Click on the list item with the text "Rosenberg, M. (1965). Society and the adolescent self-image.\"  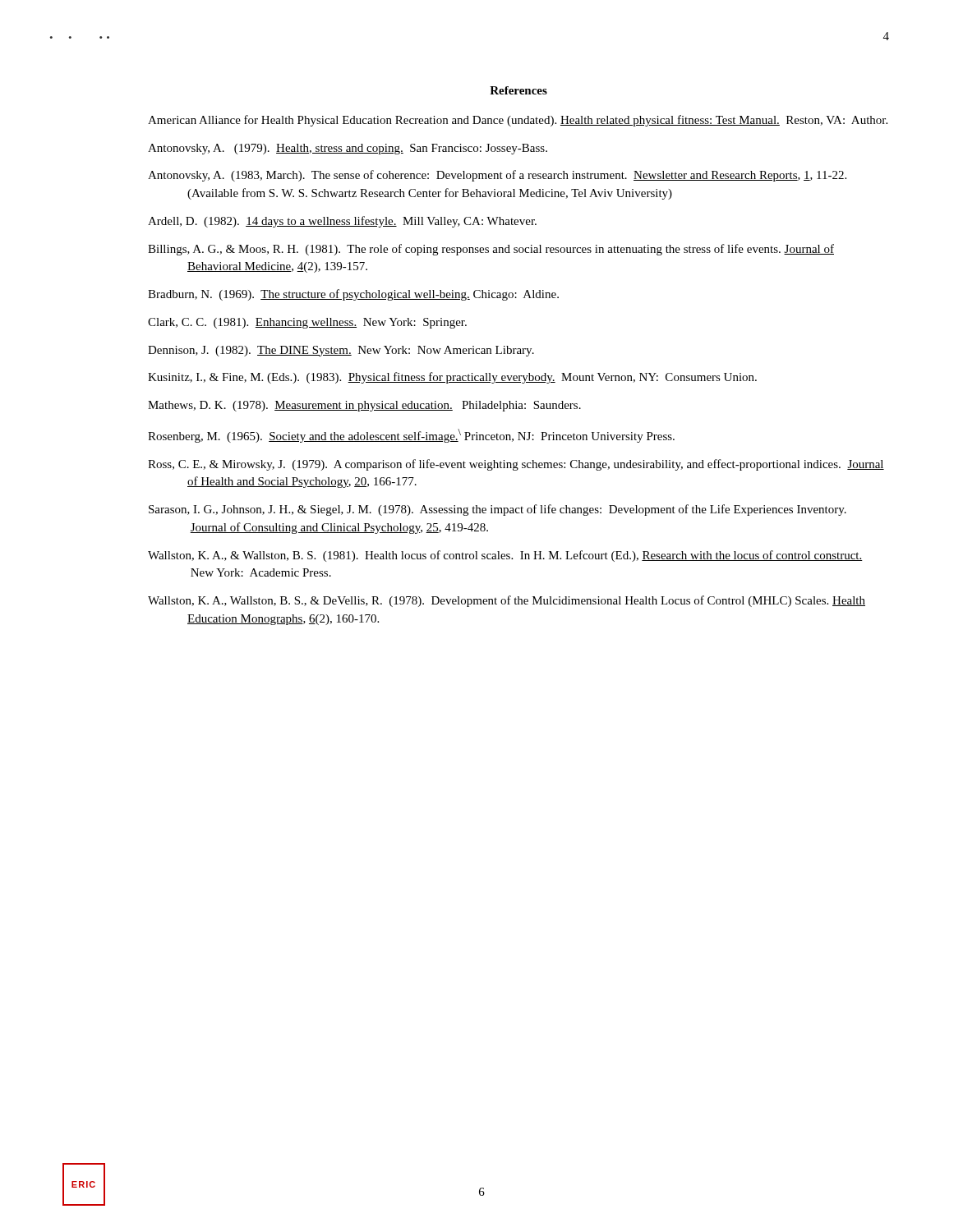(412, 434)
